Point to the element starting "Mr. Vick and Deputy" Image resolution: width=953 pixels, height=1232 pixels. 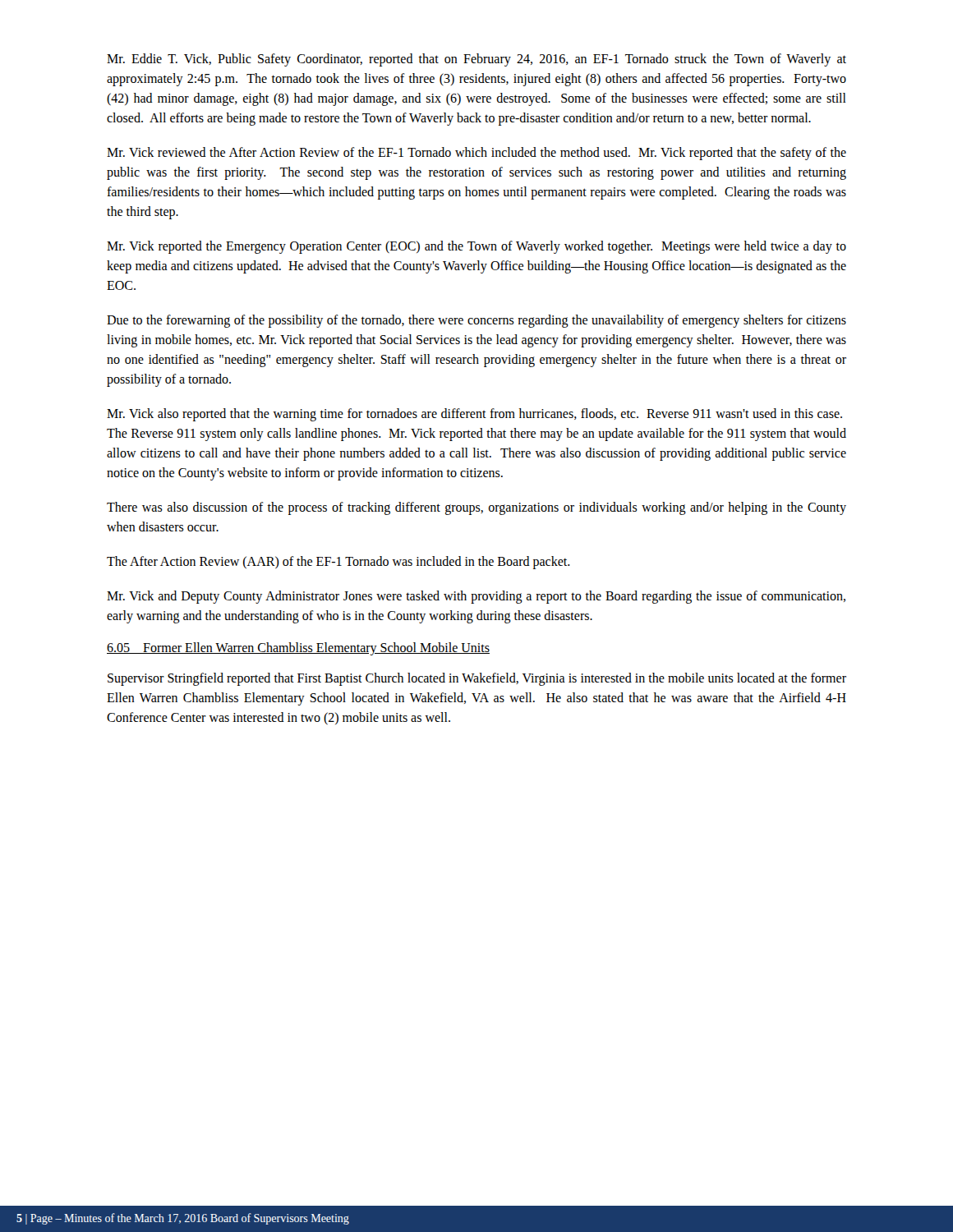476,606
